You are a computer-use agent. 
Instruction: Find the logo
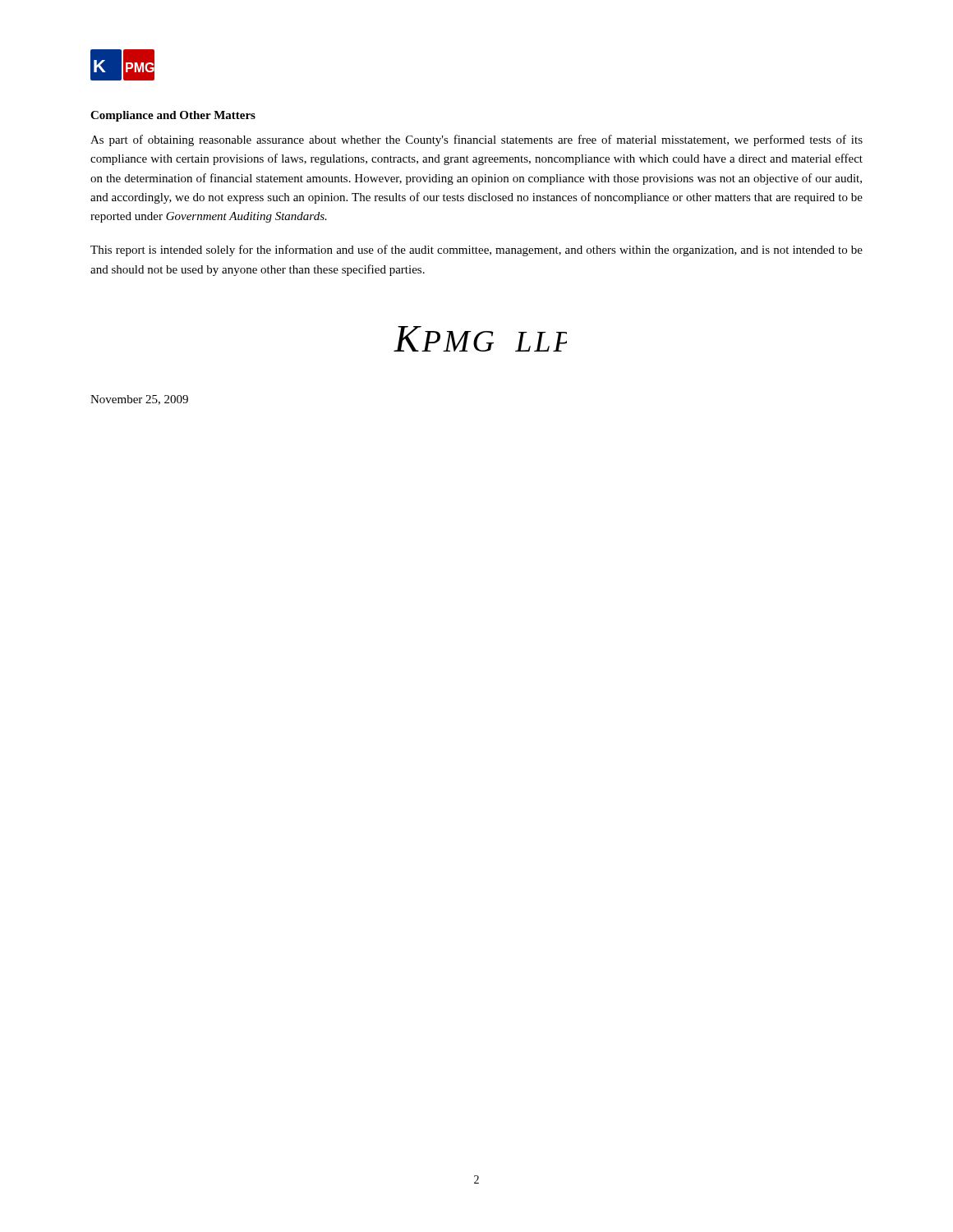476,67
